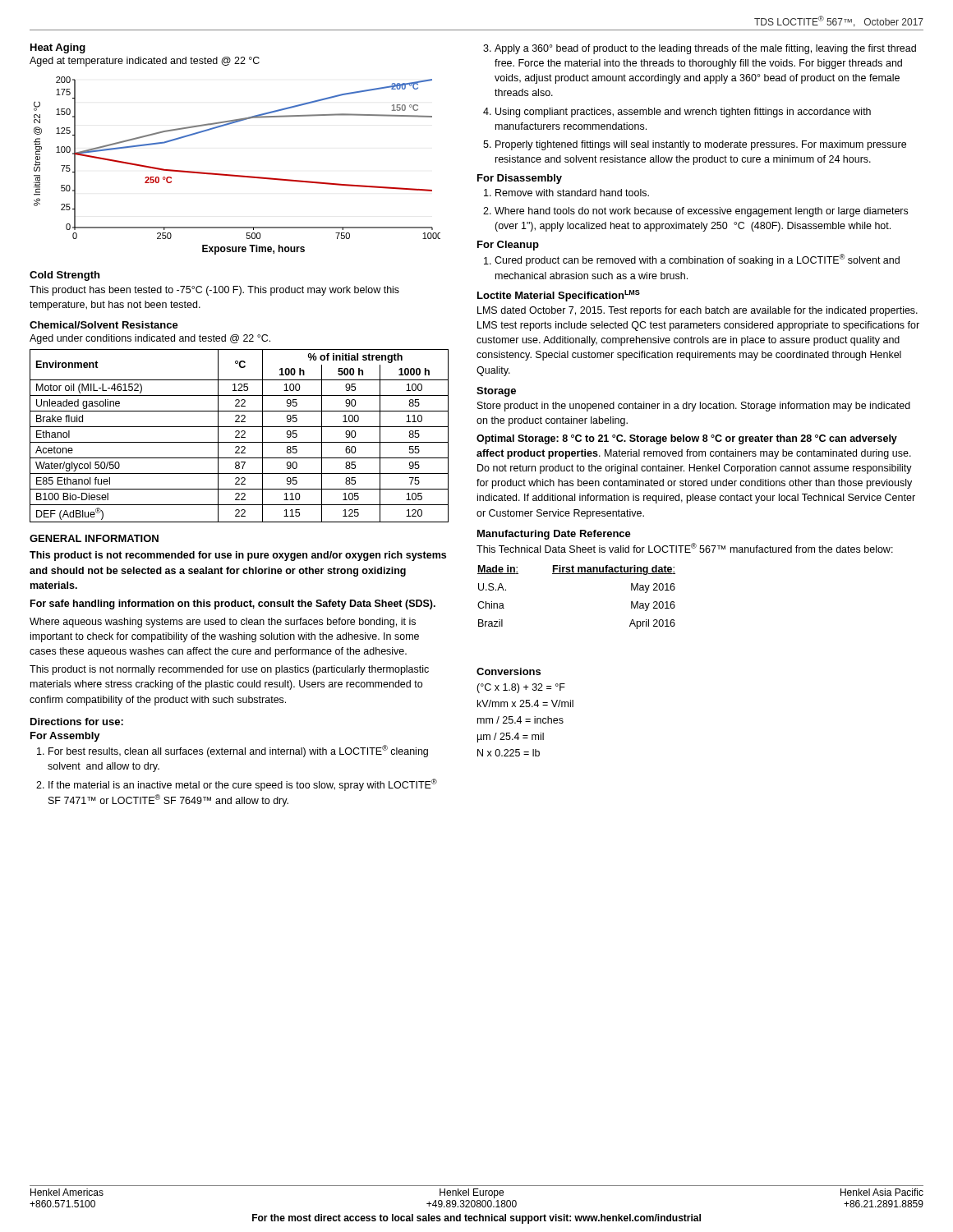Click on the table containing "Water/glycol 50/50"
953x1232 pixels.
239,436
